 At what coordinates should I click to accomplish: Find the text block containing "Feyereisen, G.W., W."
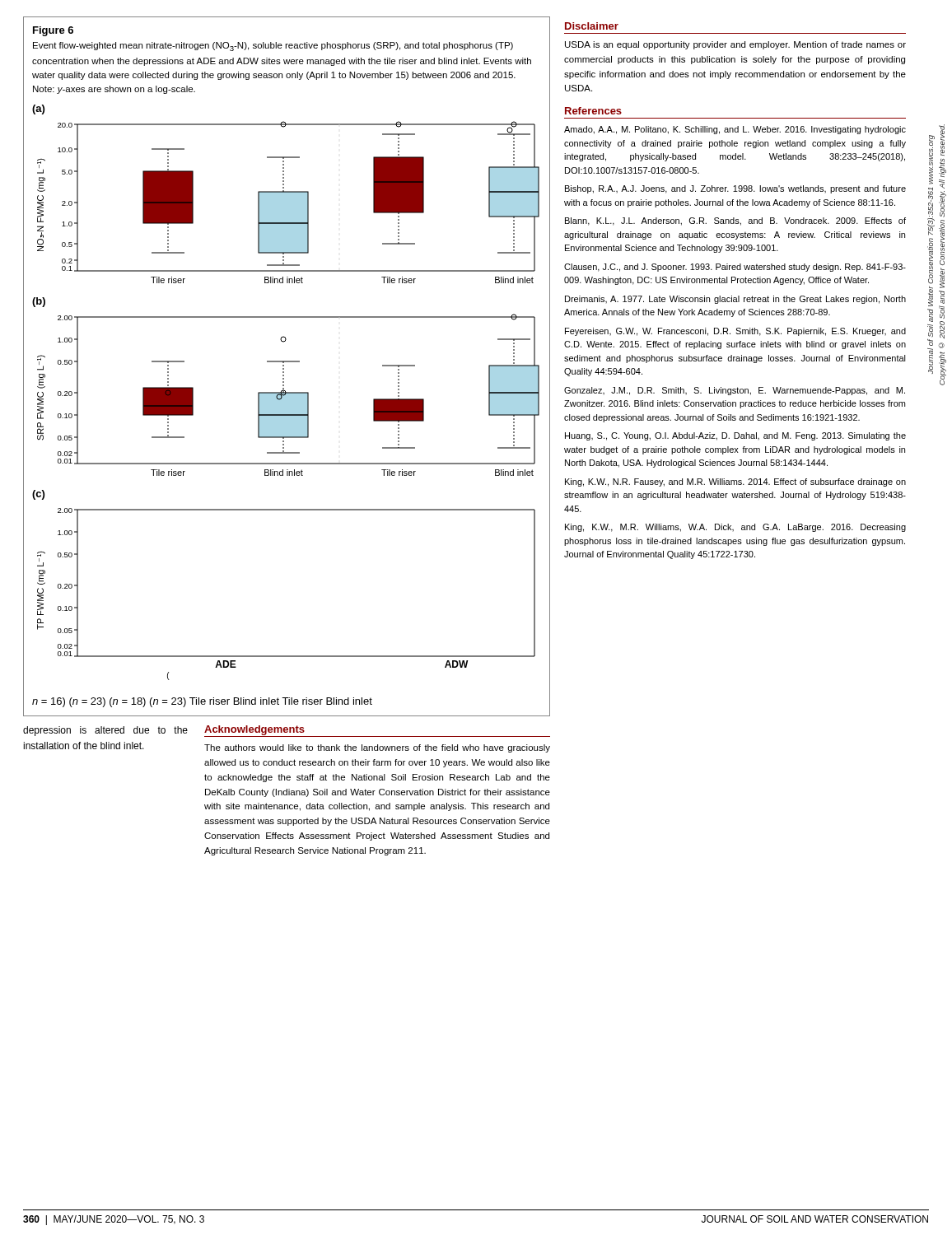tap(735, 351)
